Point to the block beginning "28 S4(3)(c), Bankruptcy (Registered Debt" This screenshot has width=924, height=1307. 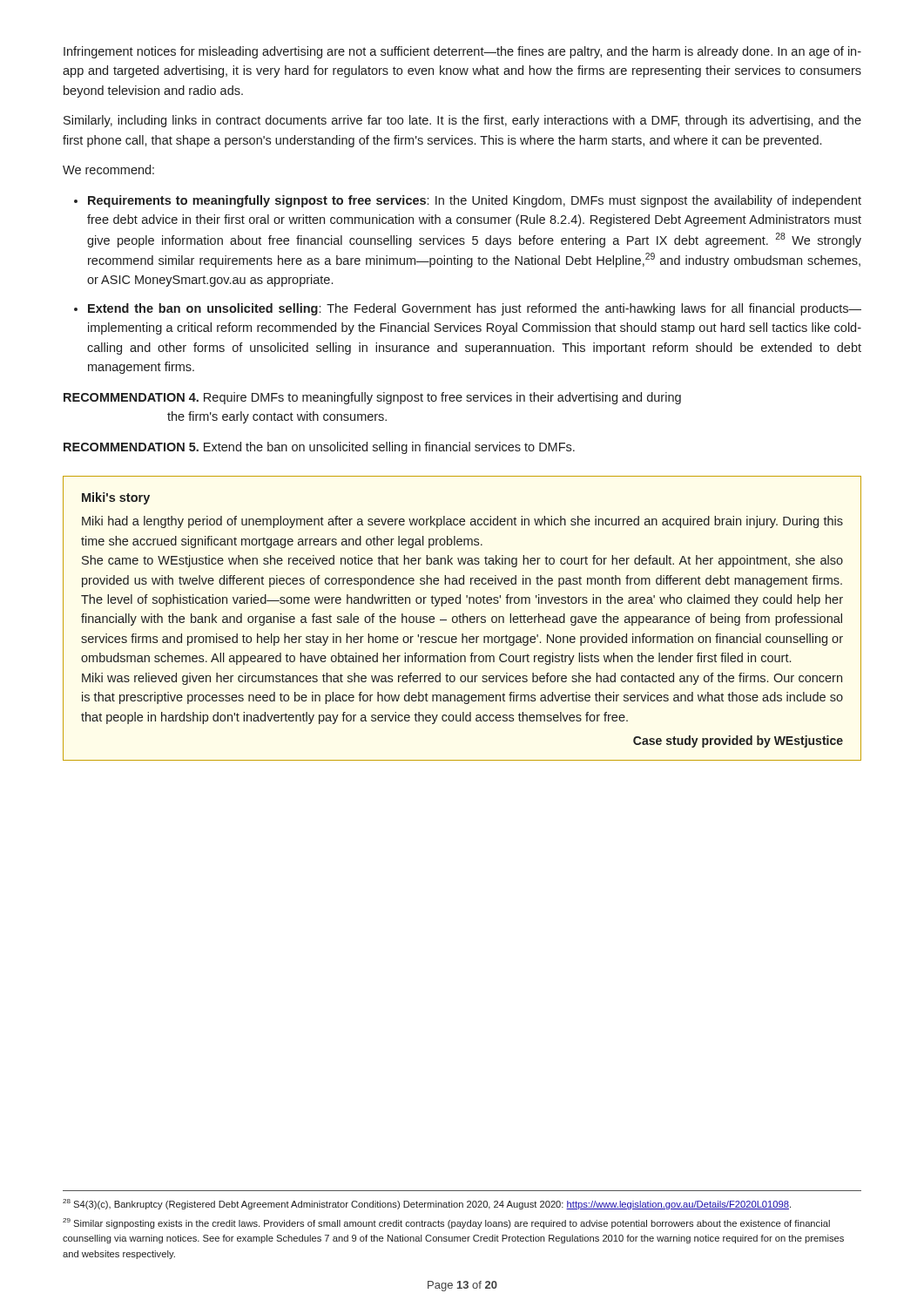[462, 1204]
